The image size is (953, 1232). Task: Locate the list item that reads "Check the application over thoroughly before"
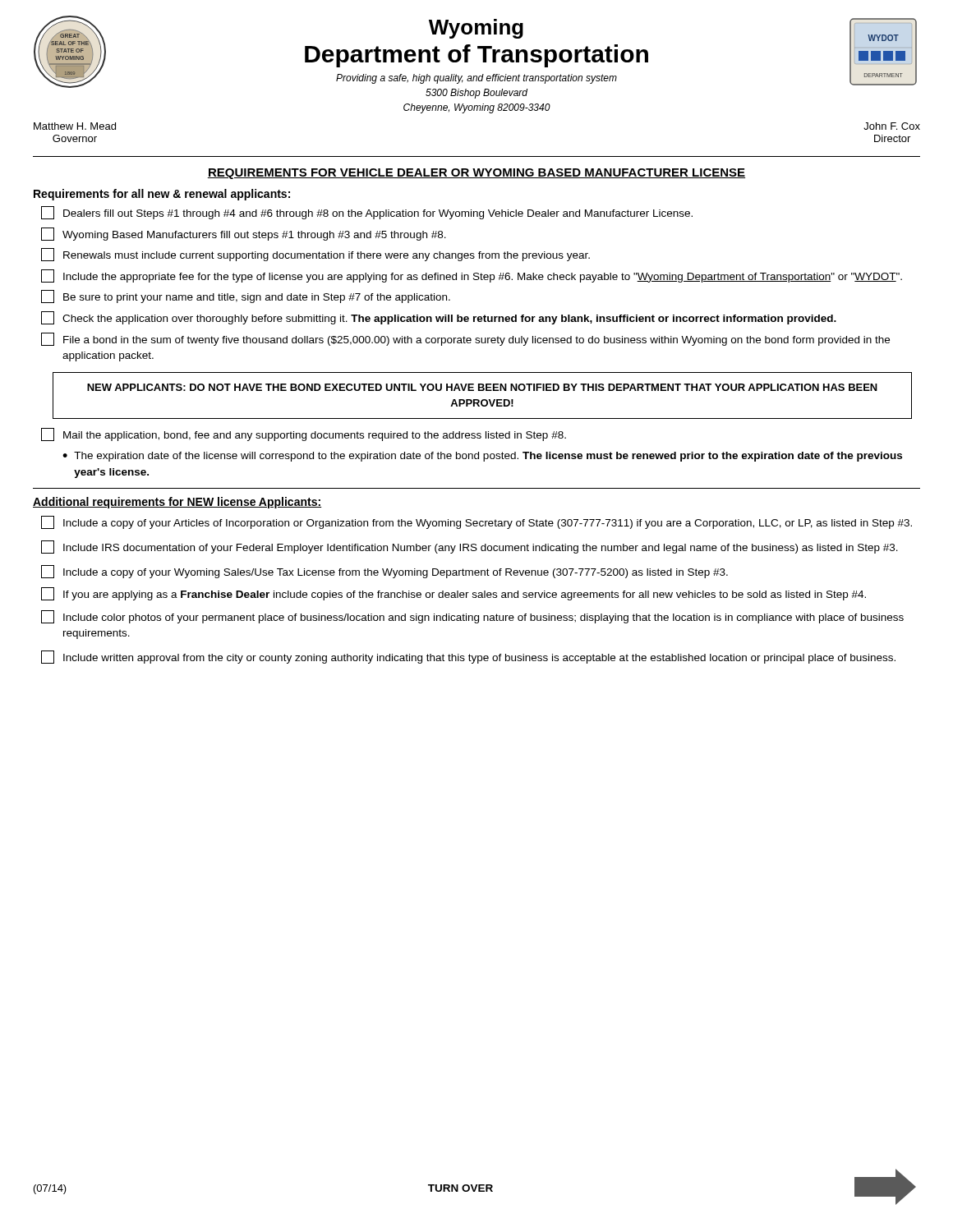tap(481, 318)
